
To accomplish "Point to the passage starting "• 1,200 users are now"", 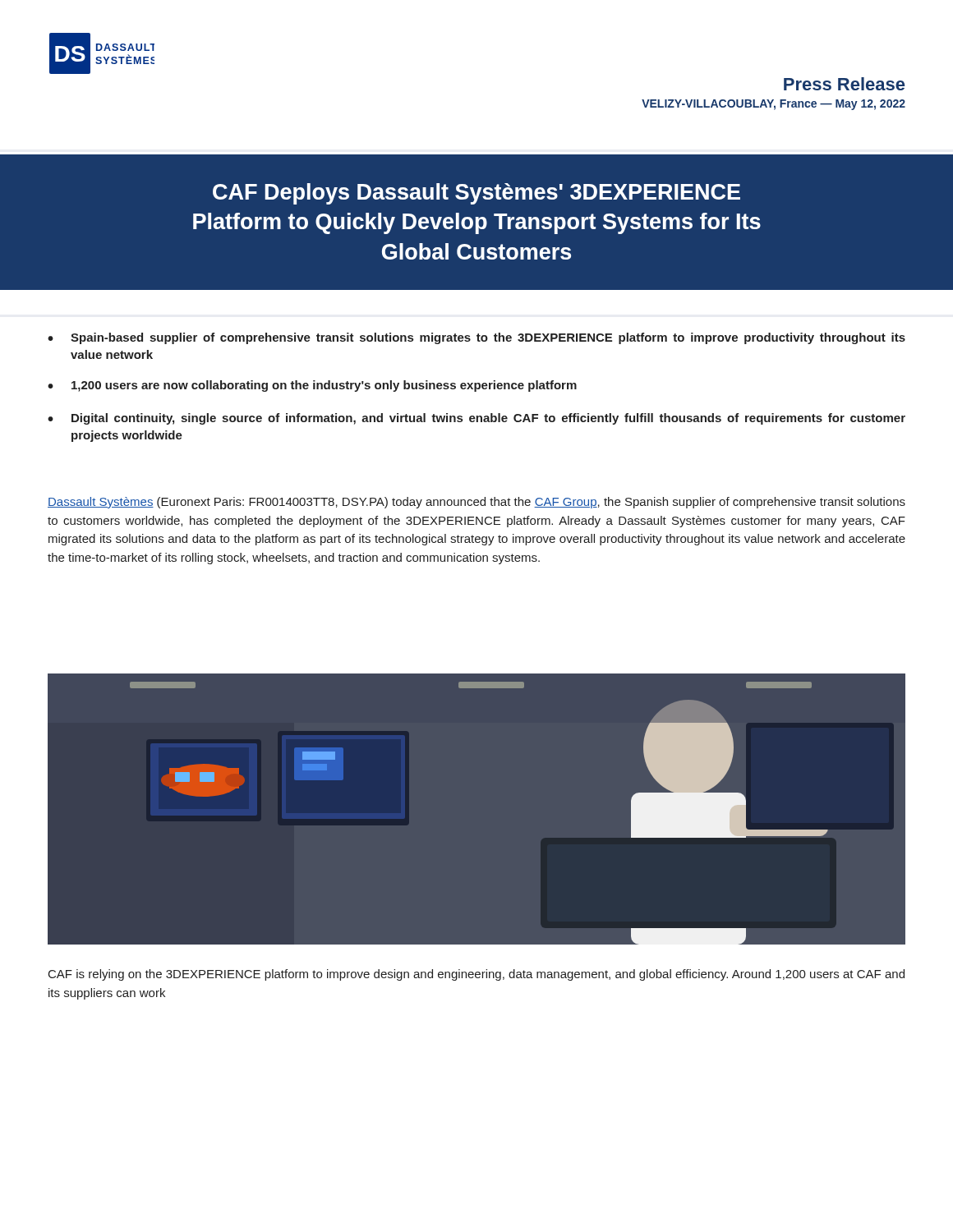I will point(312,386).
